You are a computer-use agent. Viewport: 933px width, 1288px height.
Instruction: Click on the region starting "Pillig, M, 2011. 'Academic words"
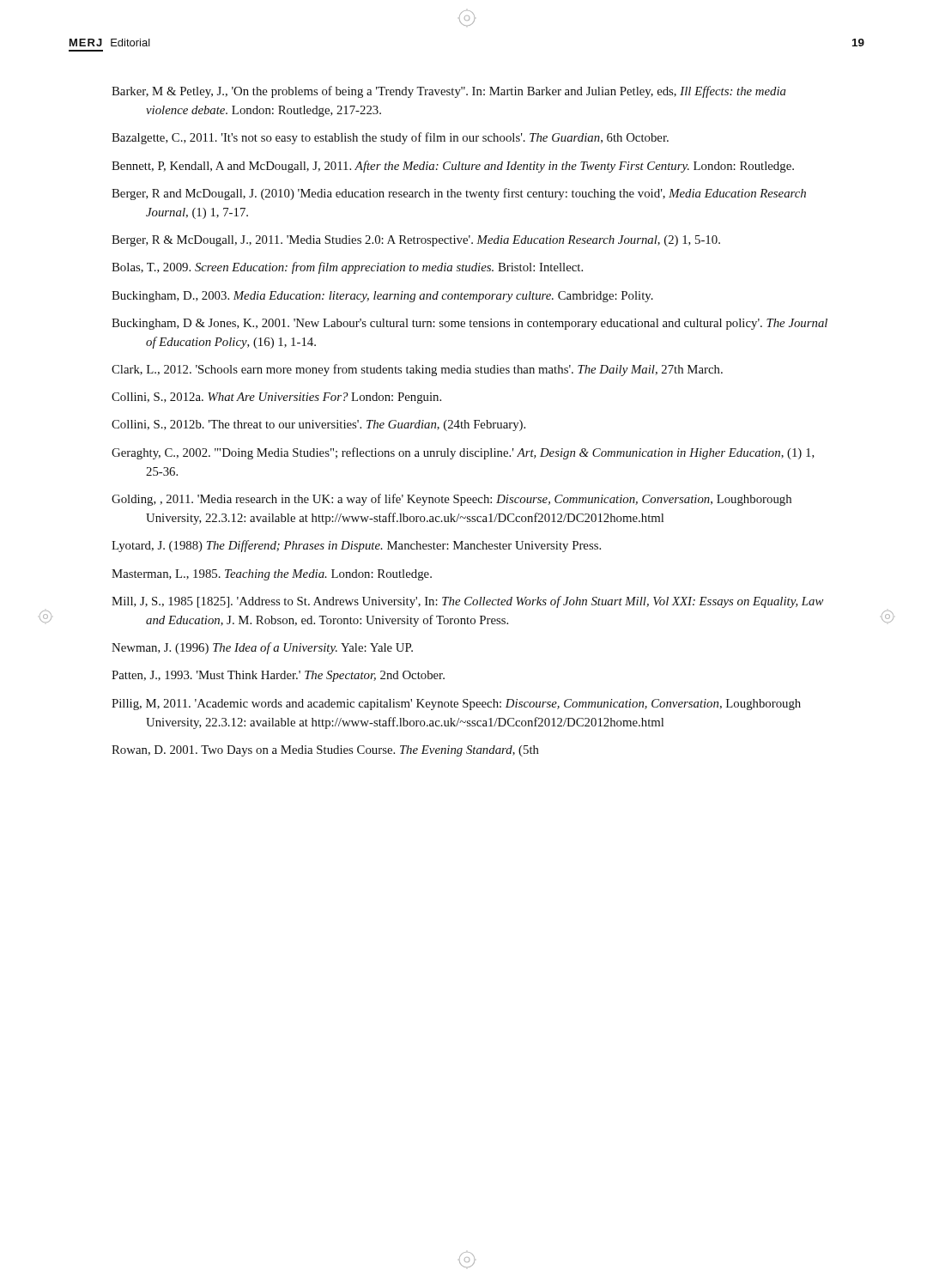click(456, 712)
